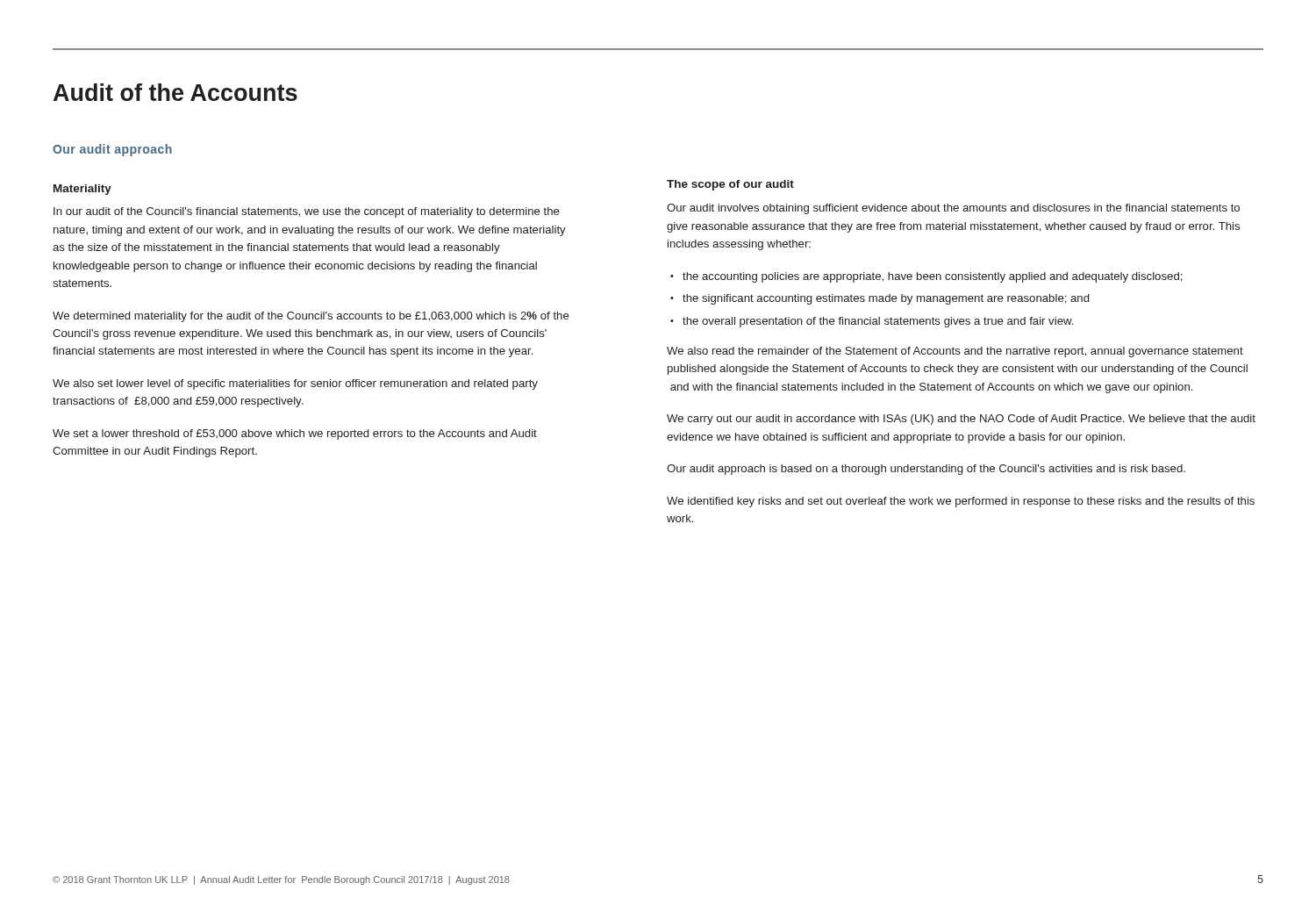Click on the passage starting "the significant accounting estimates made by"

click(886, 298)
